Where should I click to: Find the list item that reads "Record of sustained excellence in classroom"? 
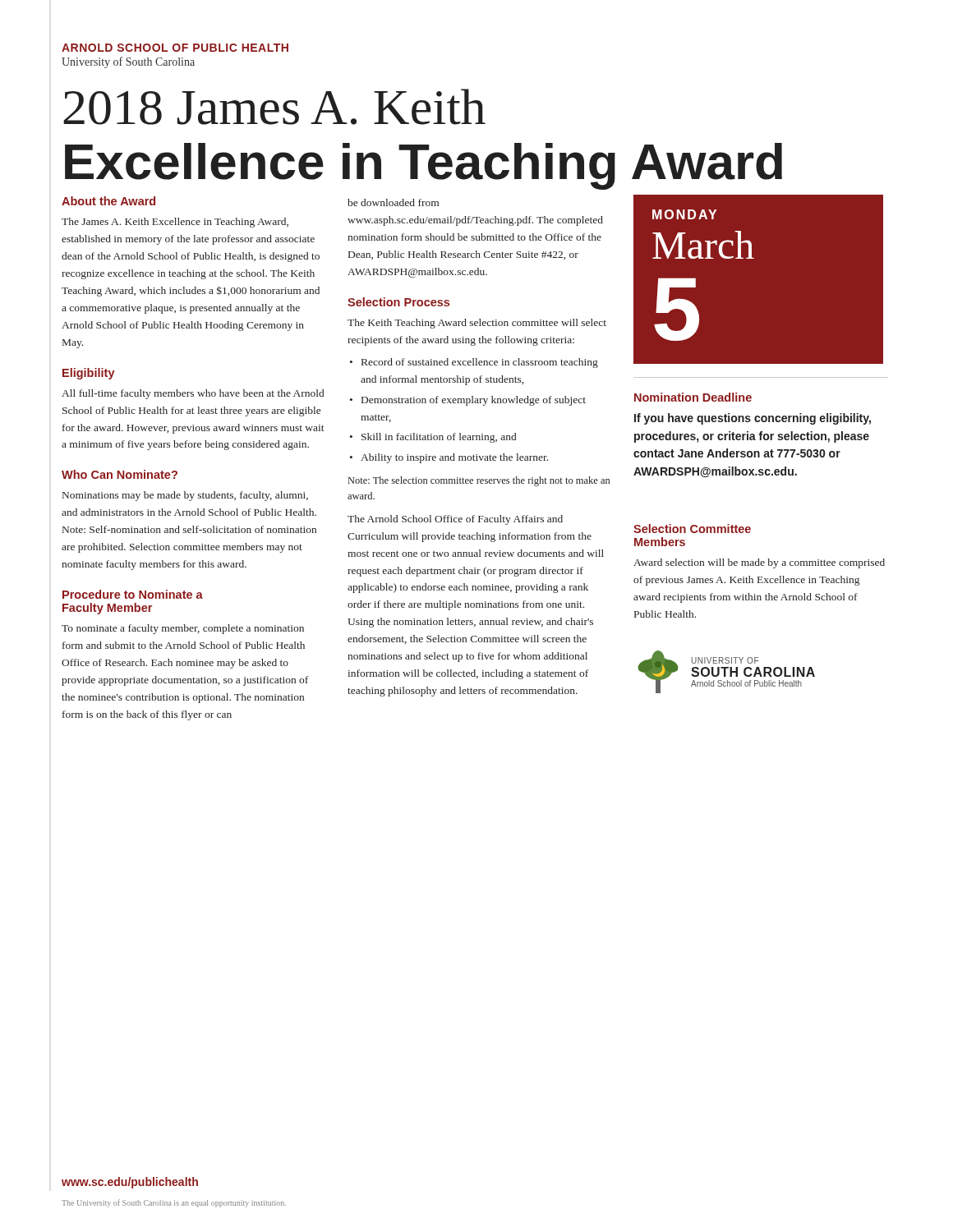pos(479,370)
